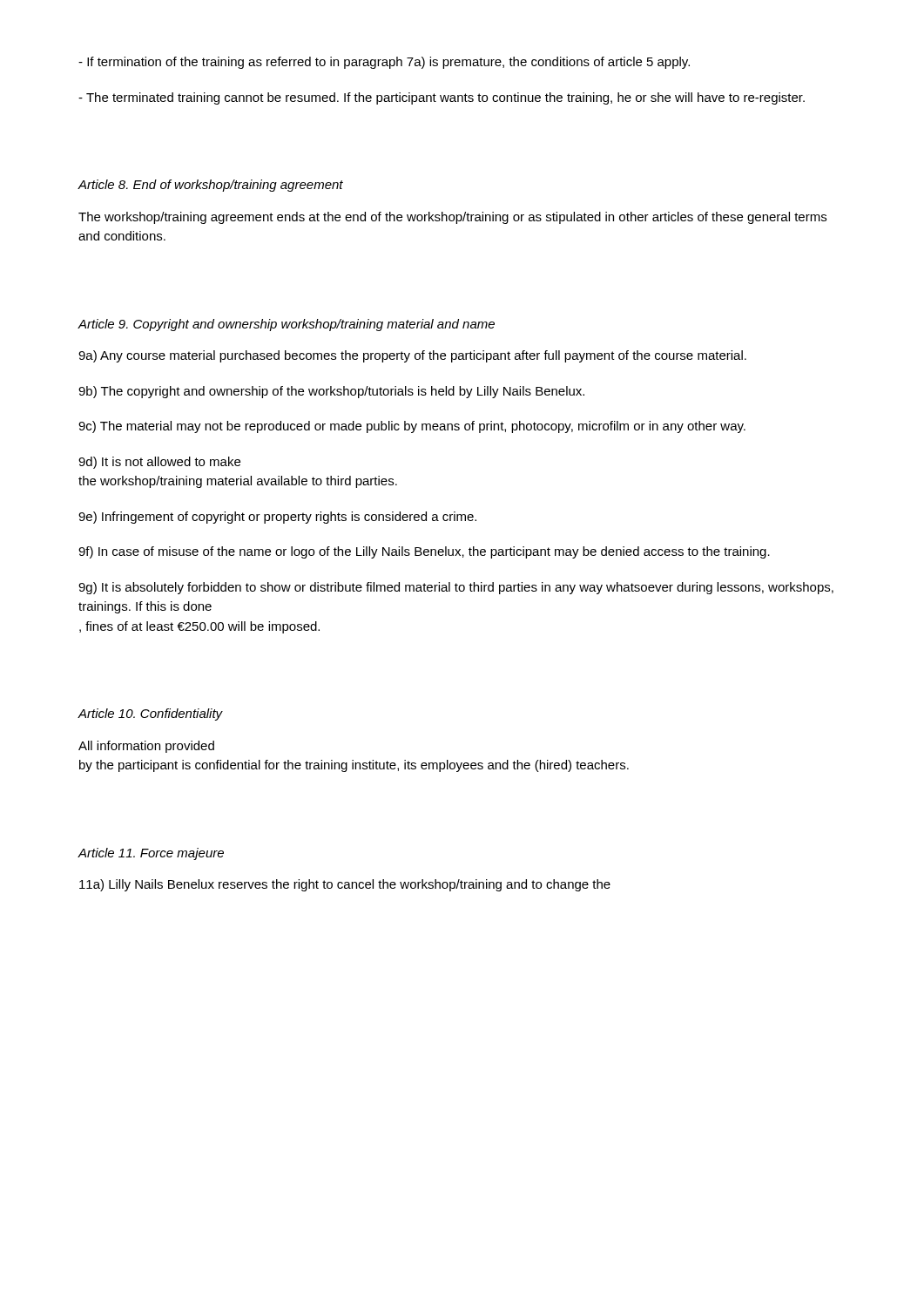Viewport: 924px width, 1307px height.
Task: Point to the text starting "The workshop/training agreement"
Action: tap(453, 226)
